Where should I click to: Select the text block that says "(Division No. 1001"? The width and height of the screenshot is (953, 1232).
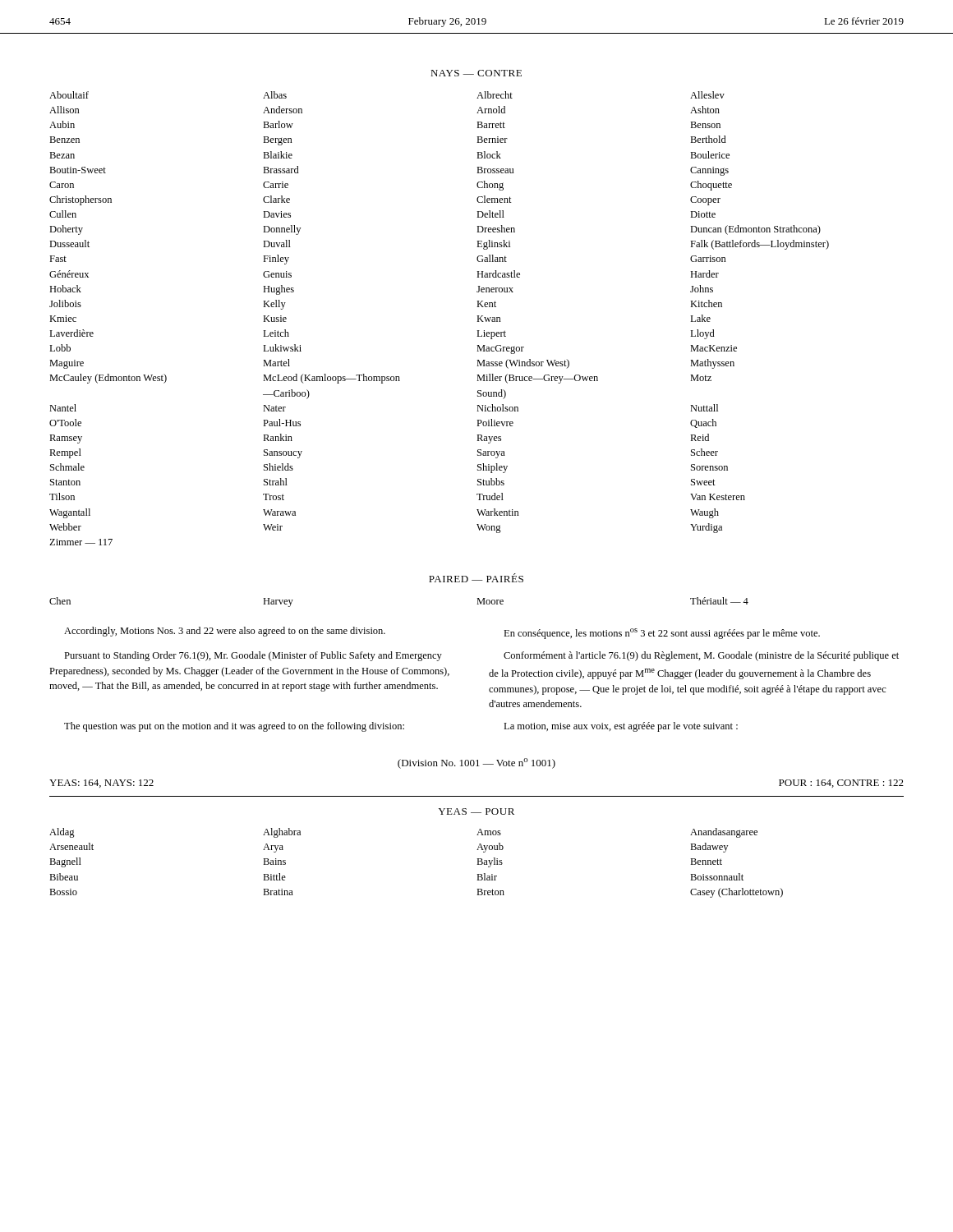click(476, 761)
